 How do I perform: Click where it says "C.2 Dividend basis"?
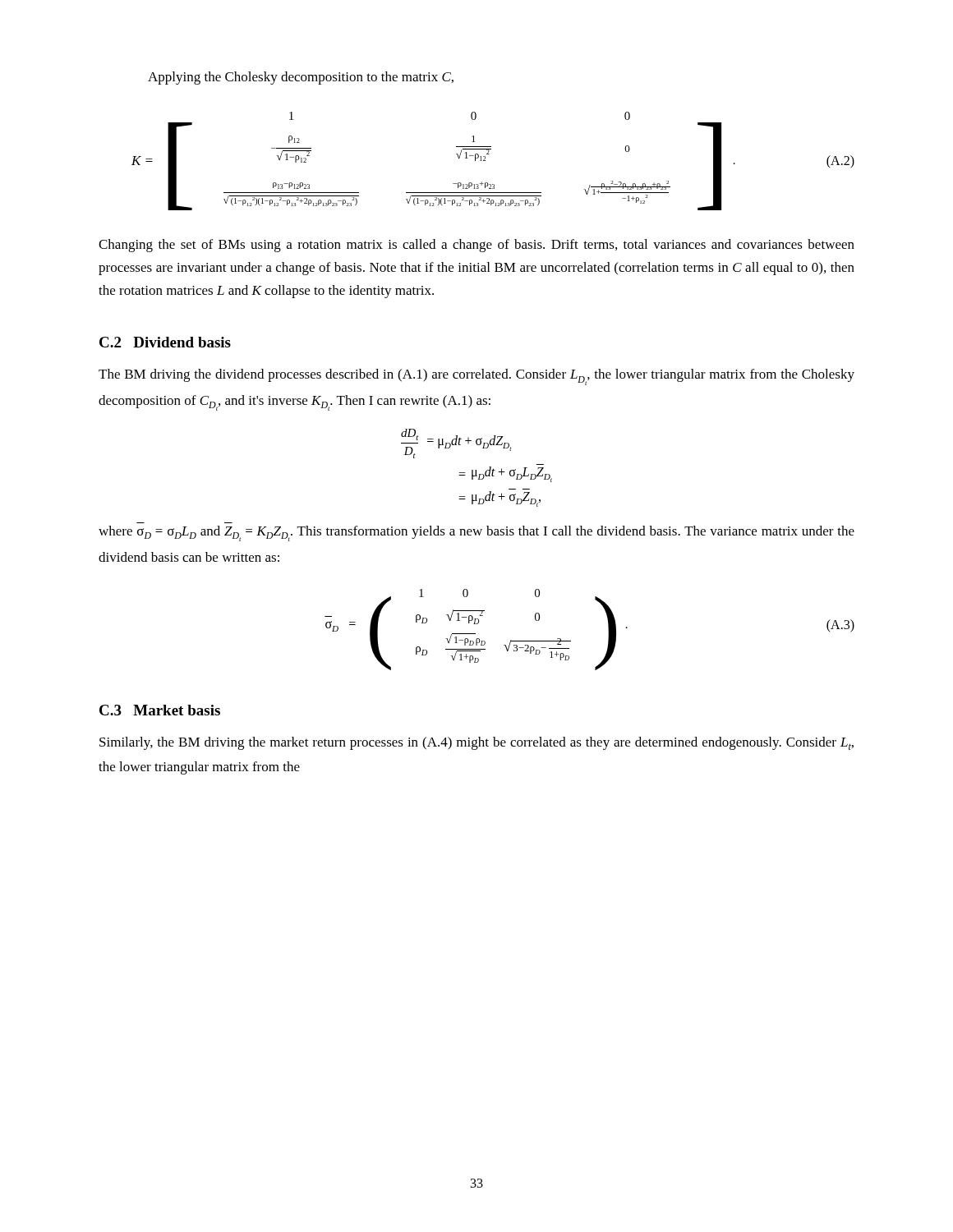tap(165, 342)
